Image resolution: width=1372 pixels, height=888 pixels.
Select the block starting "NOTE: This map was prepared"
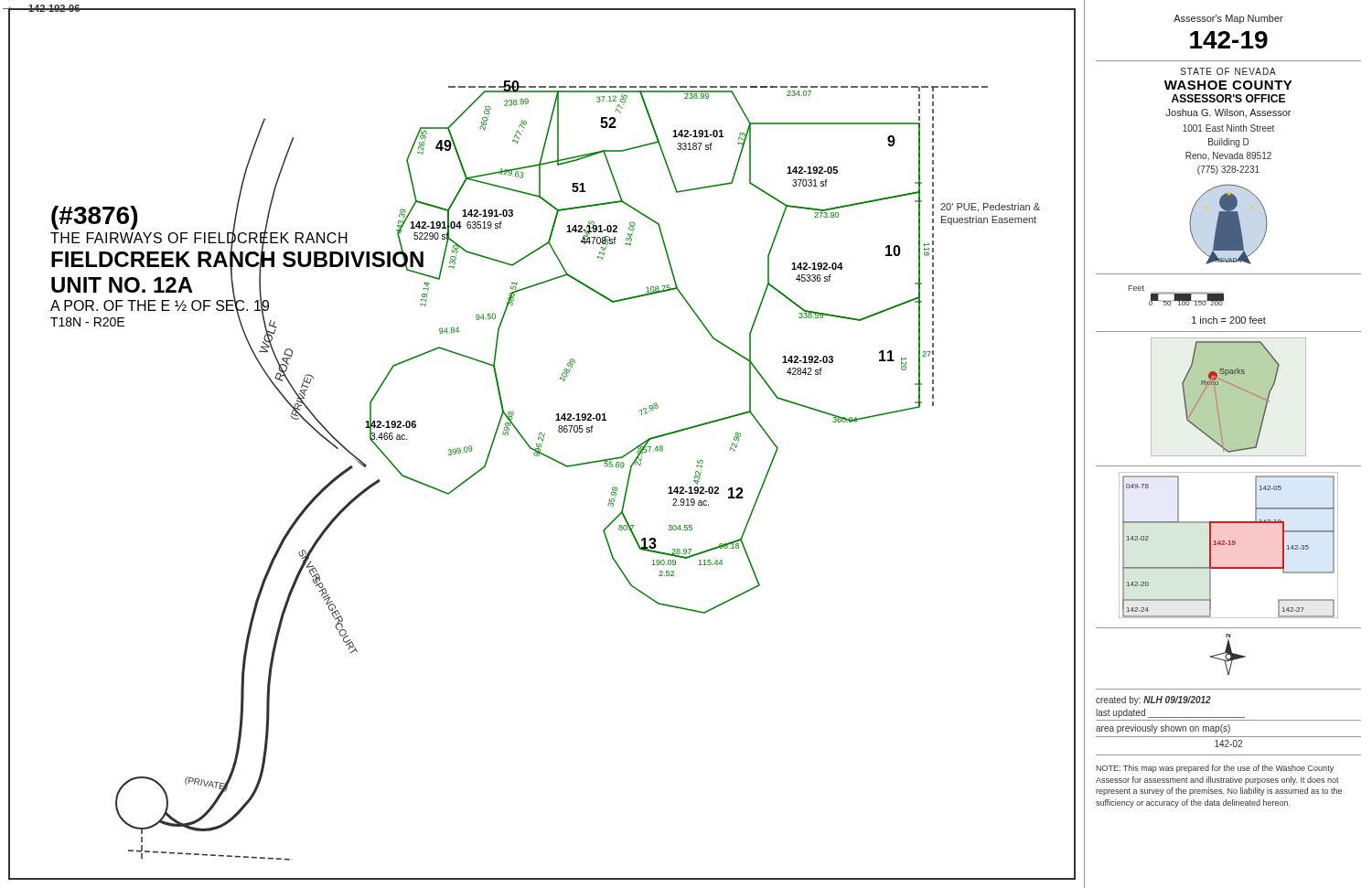[x=1219, y=785]
